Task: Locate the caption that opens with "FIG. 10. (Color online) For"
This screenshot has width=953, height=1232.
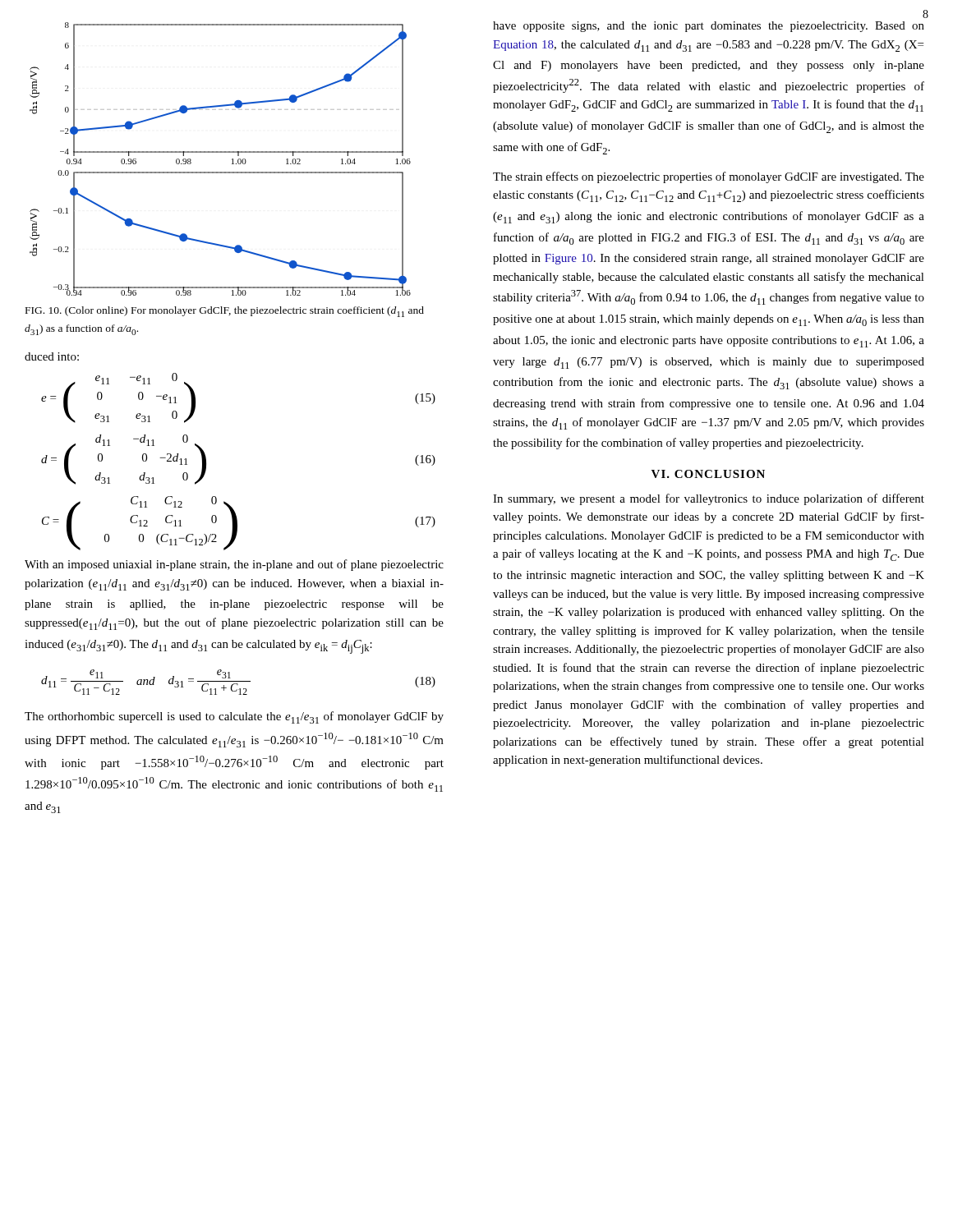Action: pos(224,320)
